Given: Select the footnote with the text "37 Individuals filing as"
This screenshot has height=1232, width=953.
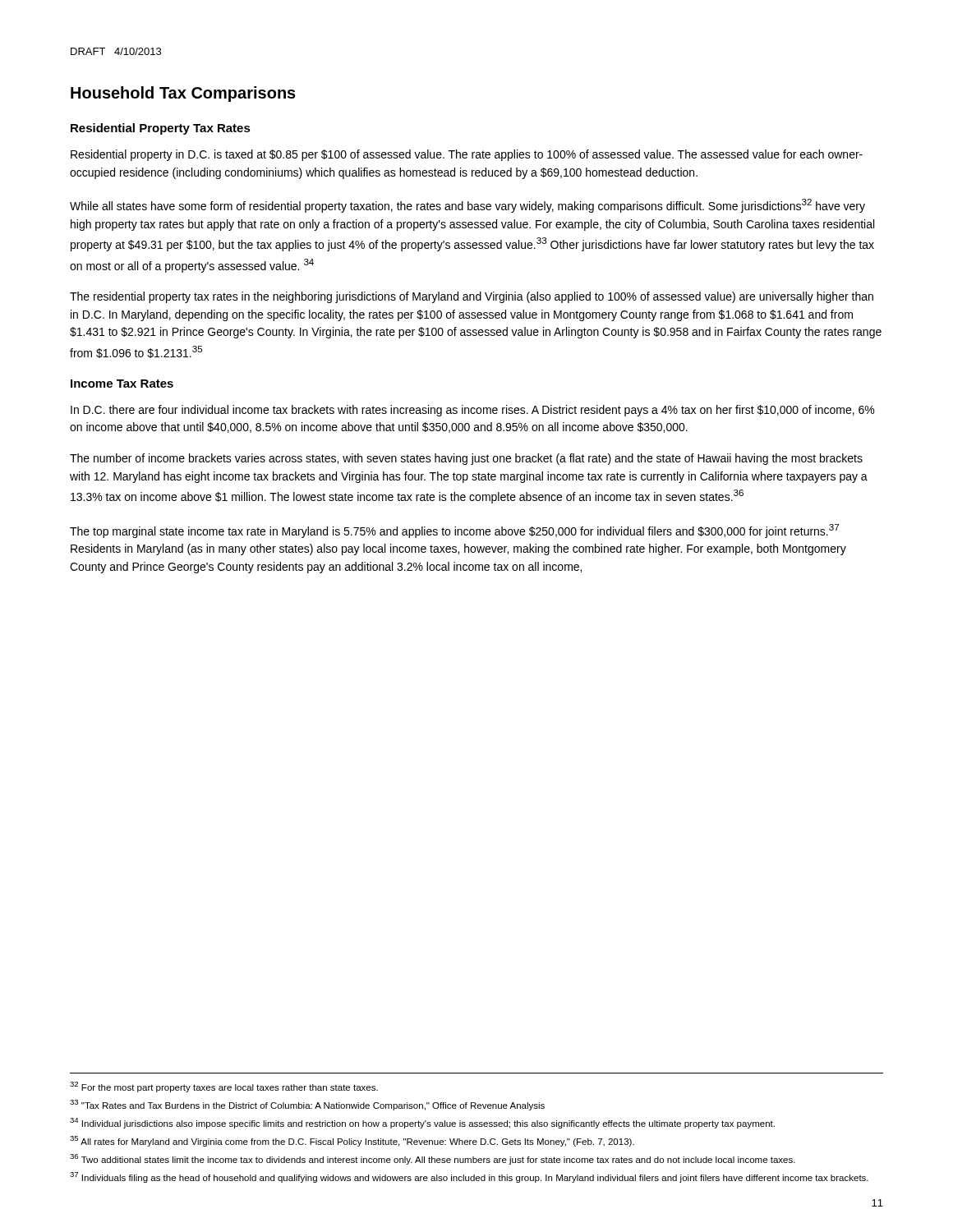Looking at the screenshot, I should pos(469,1176).
